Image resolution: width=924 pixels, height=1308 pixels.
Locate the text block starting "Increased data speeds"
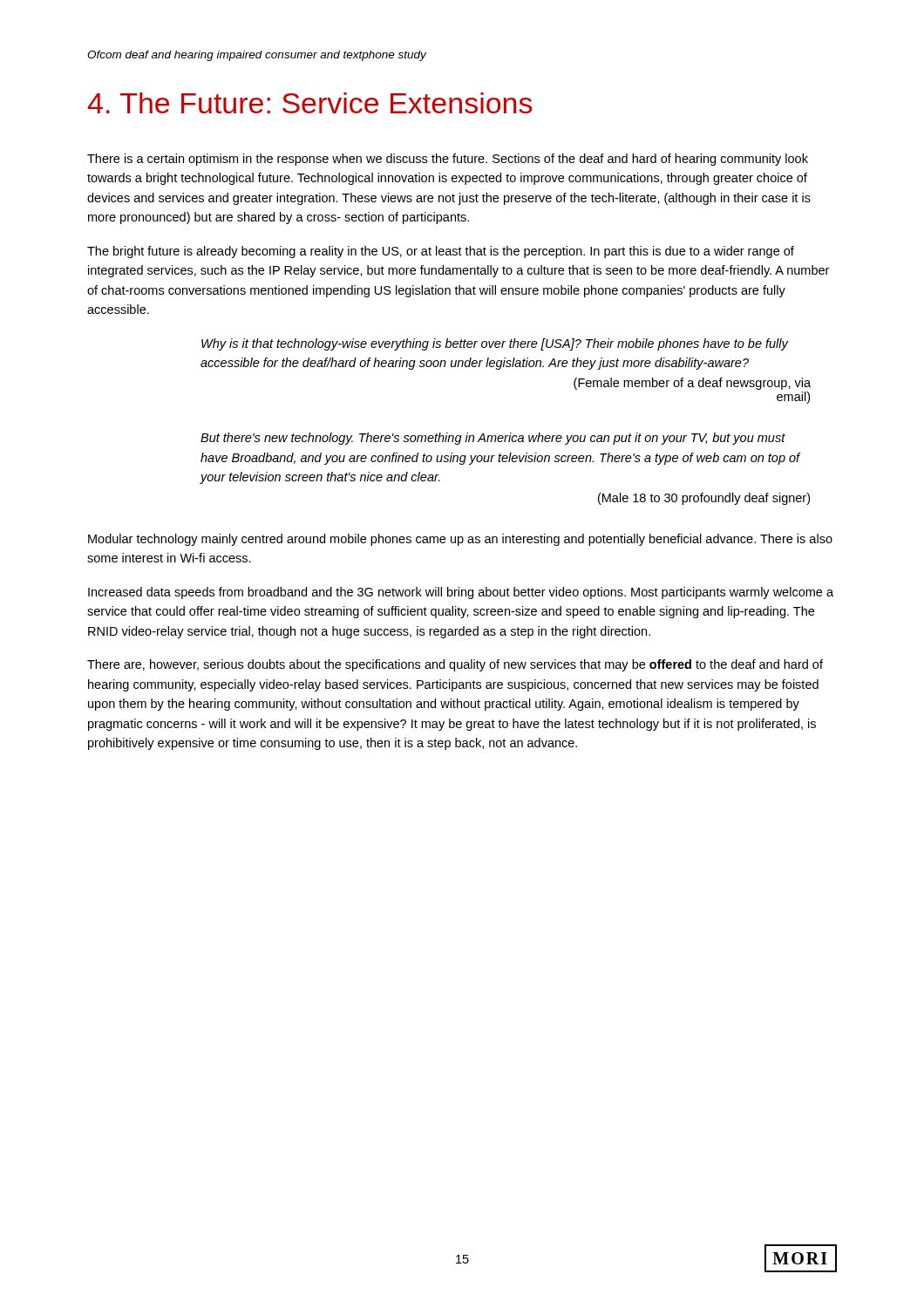(460, 611)
